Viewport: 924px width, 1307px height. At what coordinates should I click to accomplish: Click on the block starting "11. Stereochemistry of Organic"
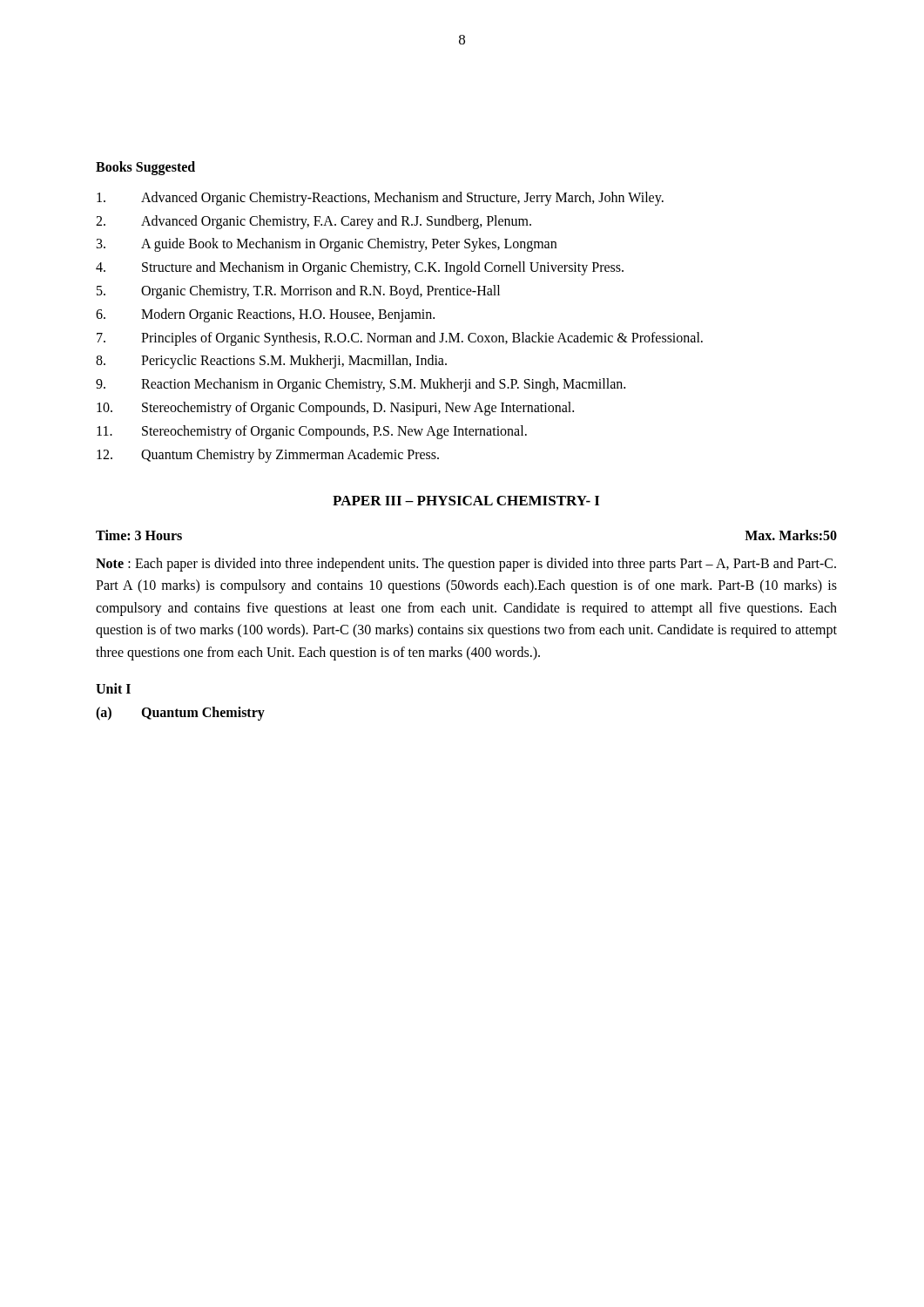[466, 431]
